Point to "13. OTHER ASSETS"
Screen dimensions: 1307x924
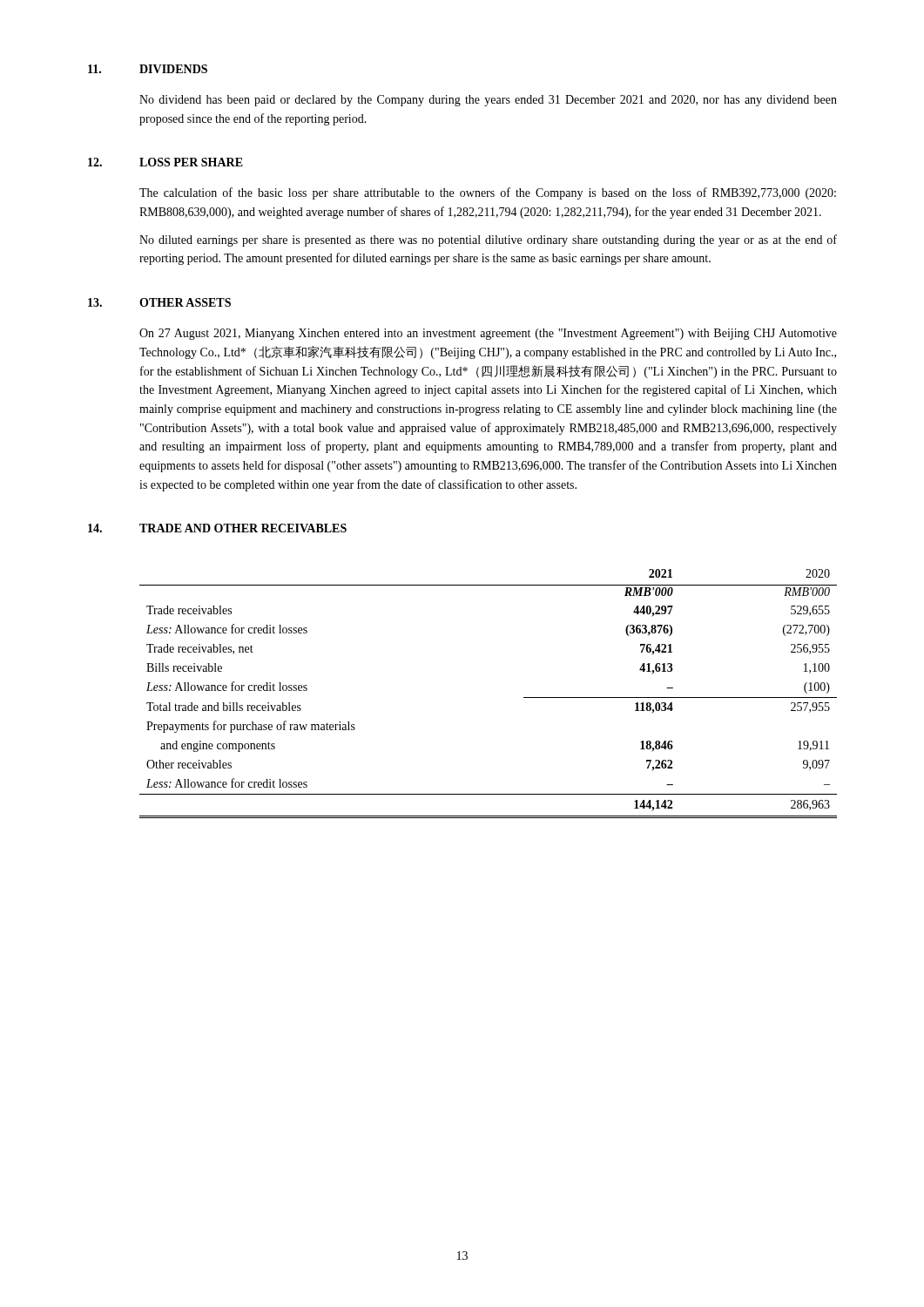click(159, 302)
